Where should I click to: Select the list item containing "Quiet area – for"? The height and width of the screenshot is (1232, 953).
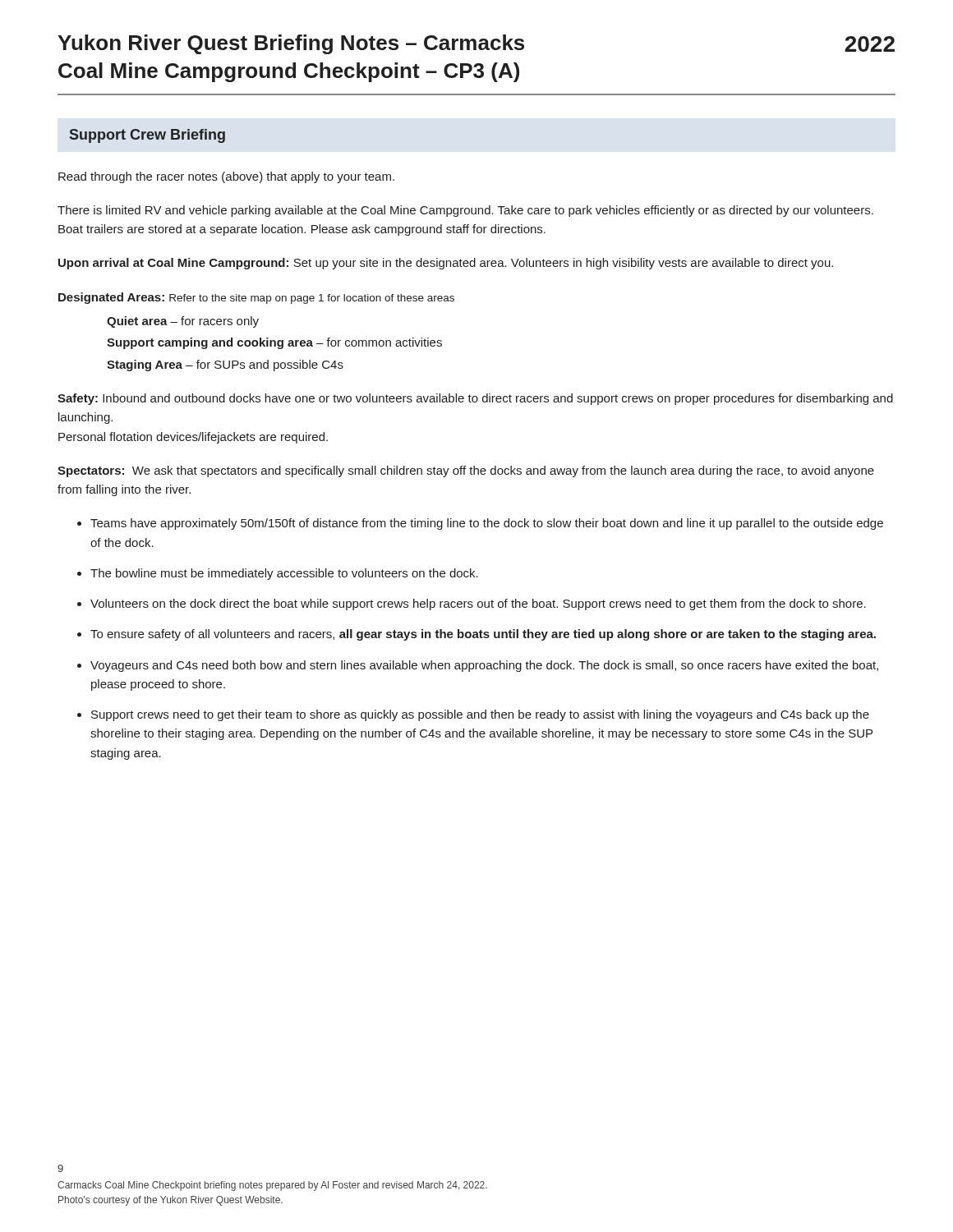point(183,322)
